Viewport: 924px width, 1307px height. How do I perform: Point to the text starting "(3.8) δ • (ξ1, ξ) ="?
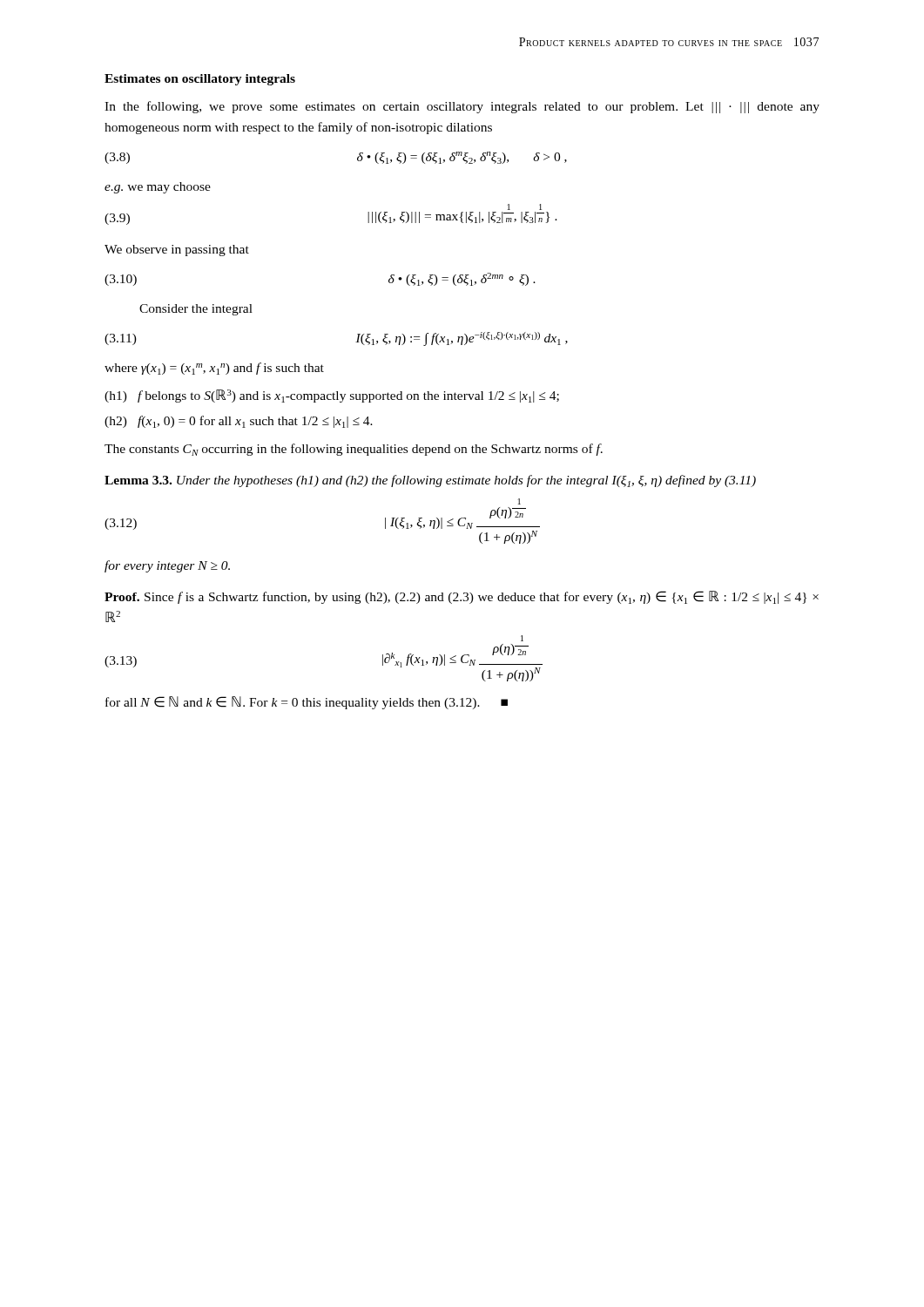click(427, 157)
